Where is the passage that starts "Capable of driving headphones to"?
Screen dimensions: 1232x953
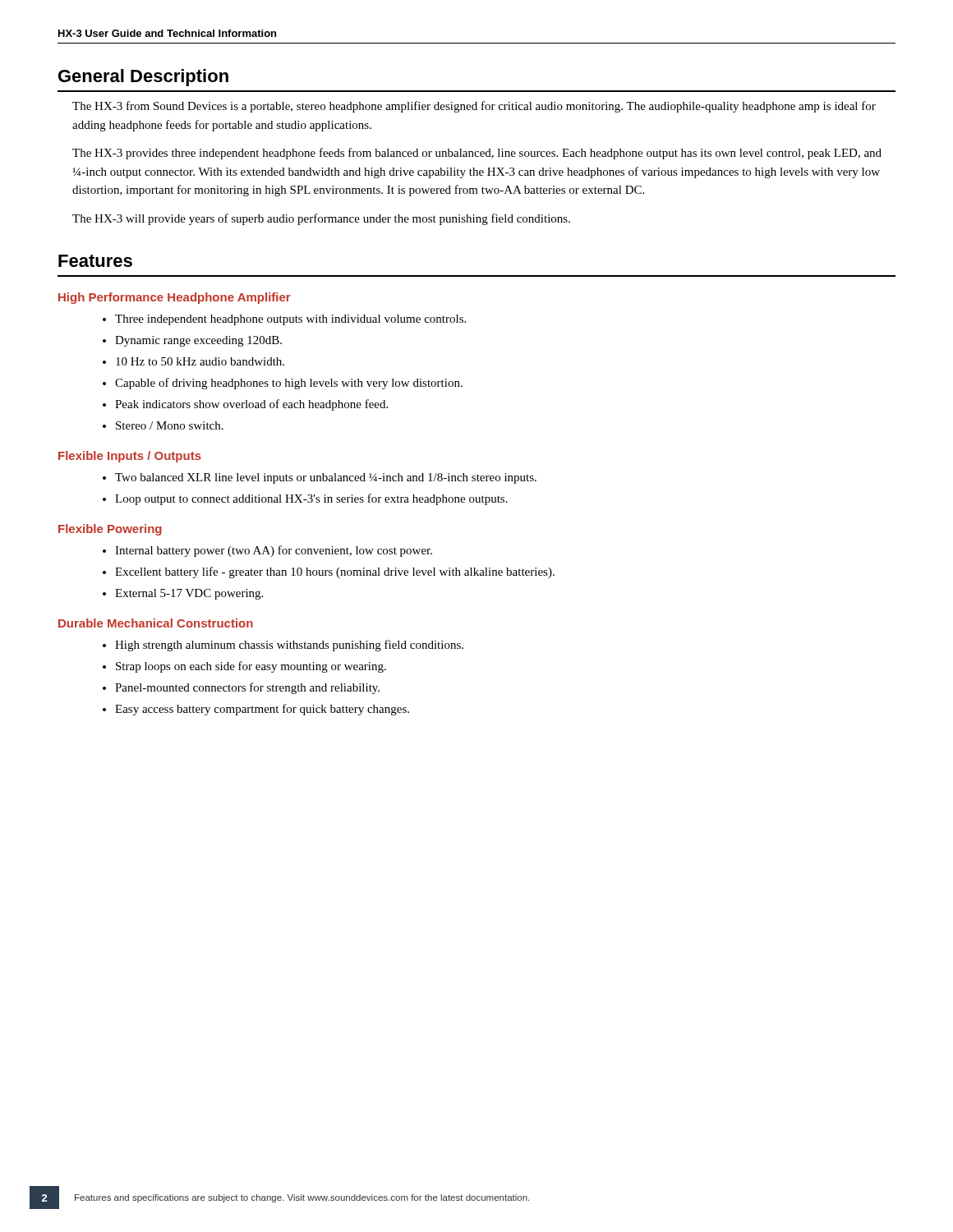click(x=289, y=383)
